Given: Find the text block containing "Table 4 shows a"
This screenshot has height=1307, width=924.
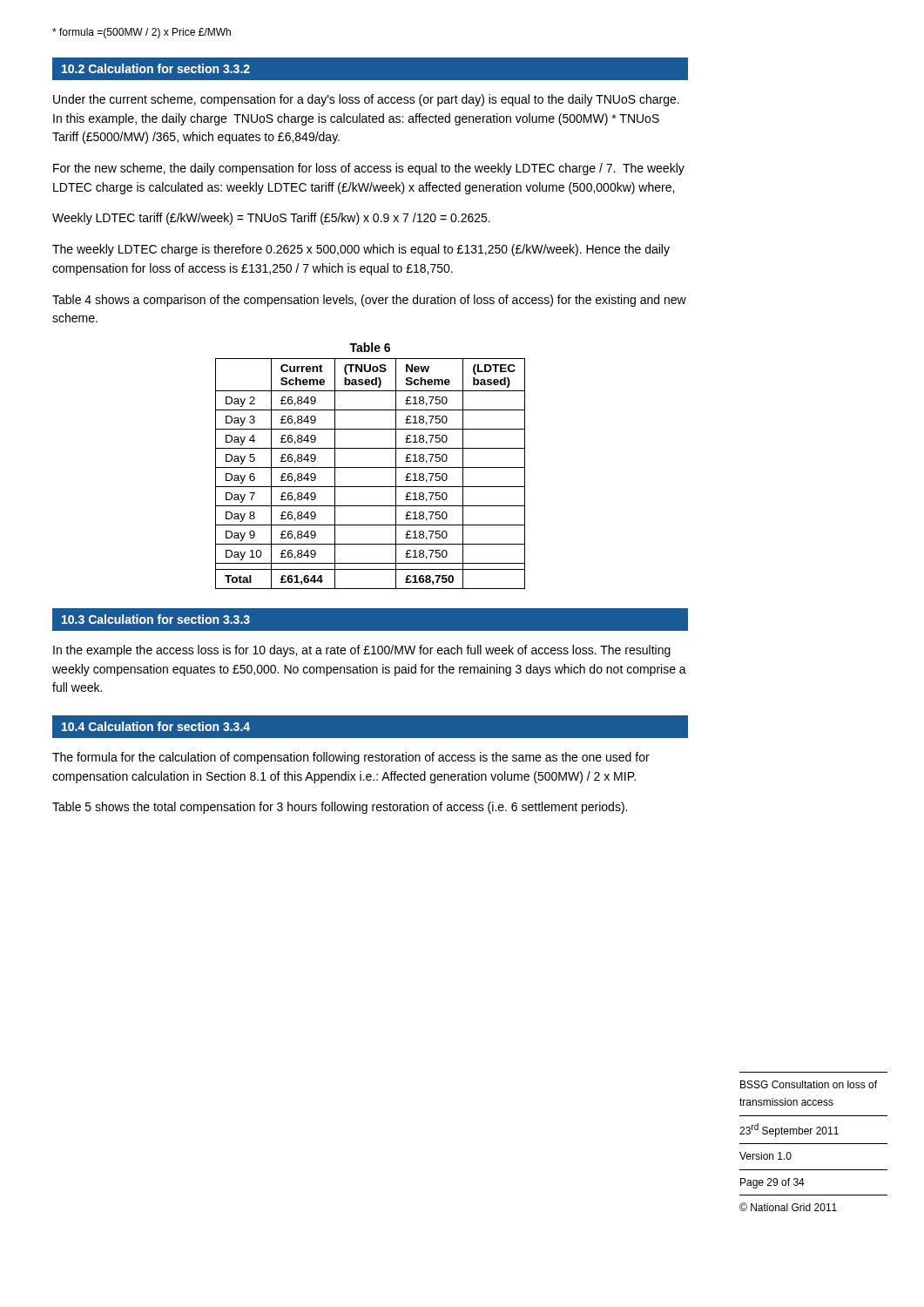Looking at the screenshot, I should pyautogui.click(x=369, y=309).
